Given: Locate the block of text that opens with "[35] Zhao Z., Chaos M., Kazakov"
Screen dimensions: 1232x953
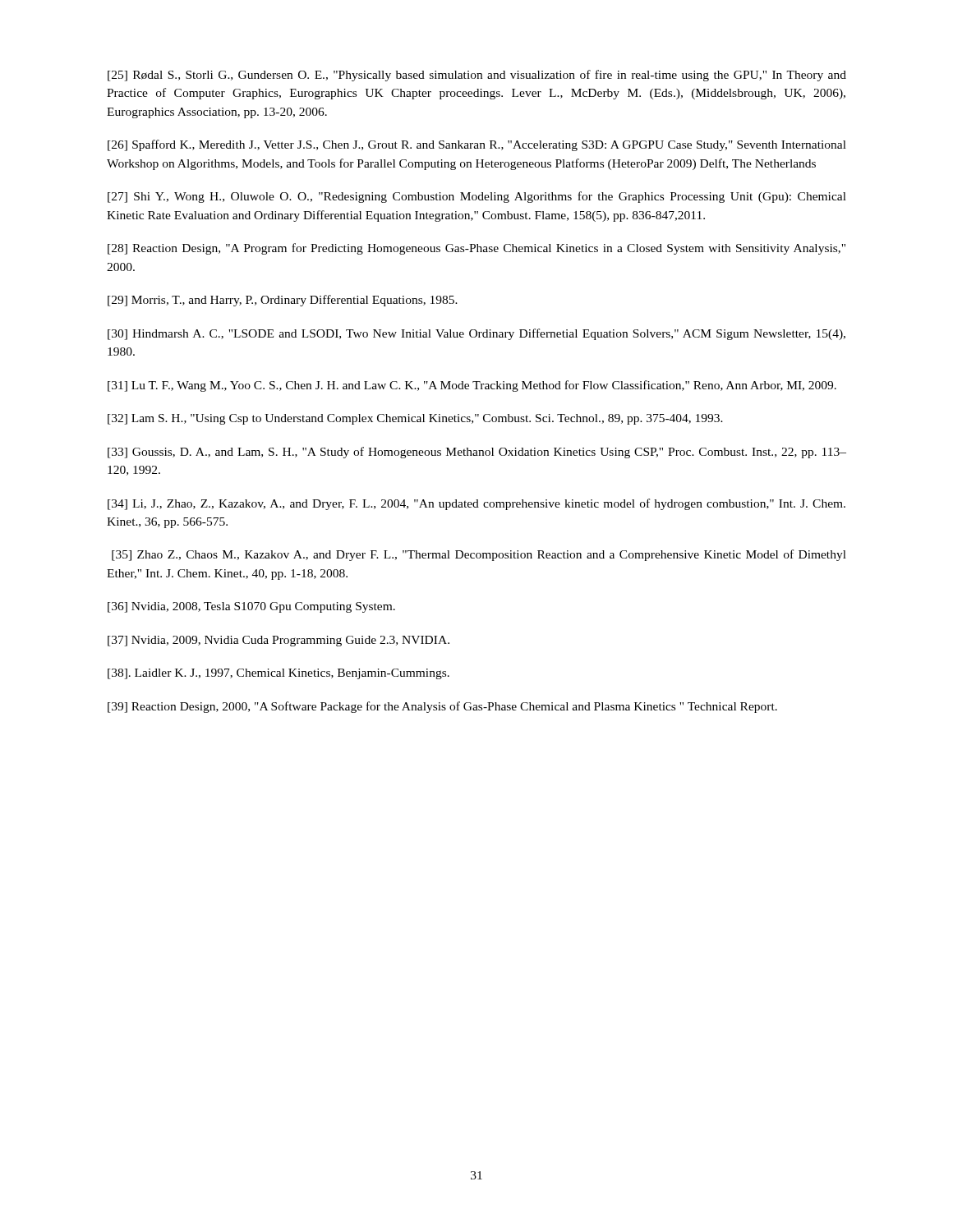Looking at the screenshot, I should coord(476,564).
